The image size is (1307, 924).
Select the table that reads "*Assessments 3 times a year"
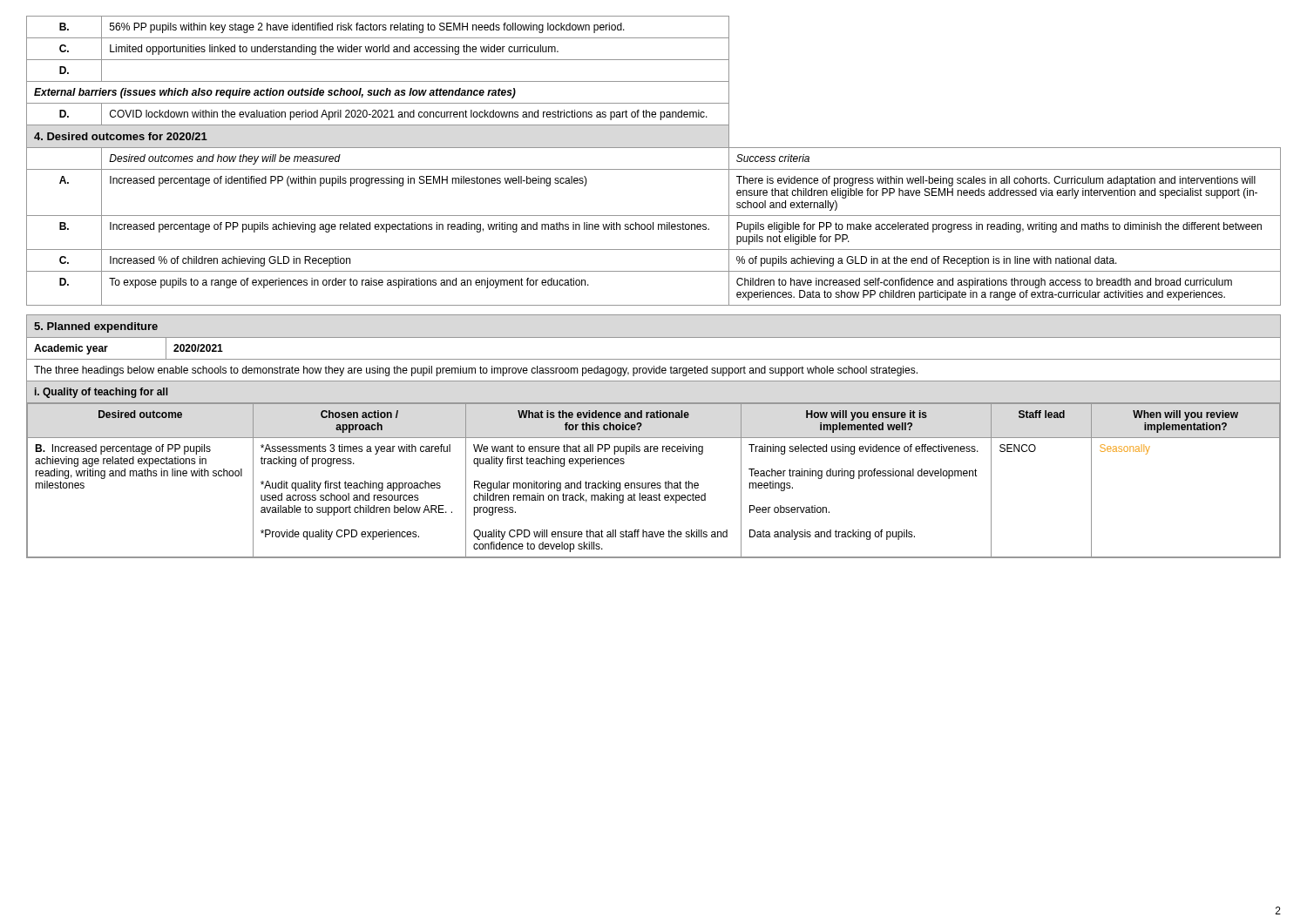[654, 480]
